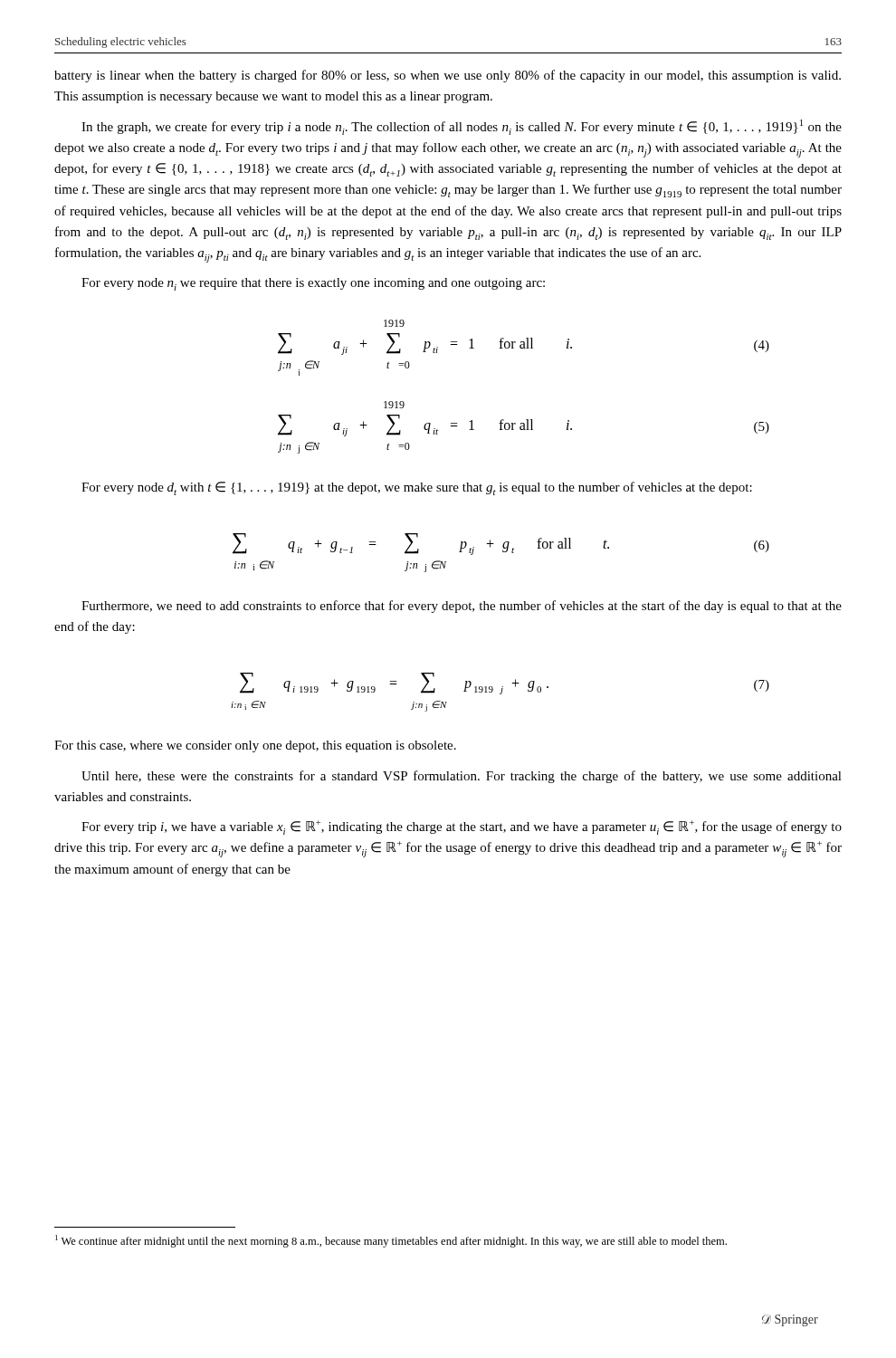896x1358 pixels.
Task: Click the passage that begins "1 We continue"
Action: click(x=391, y=1240)
